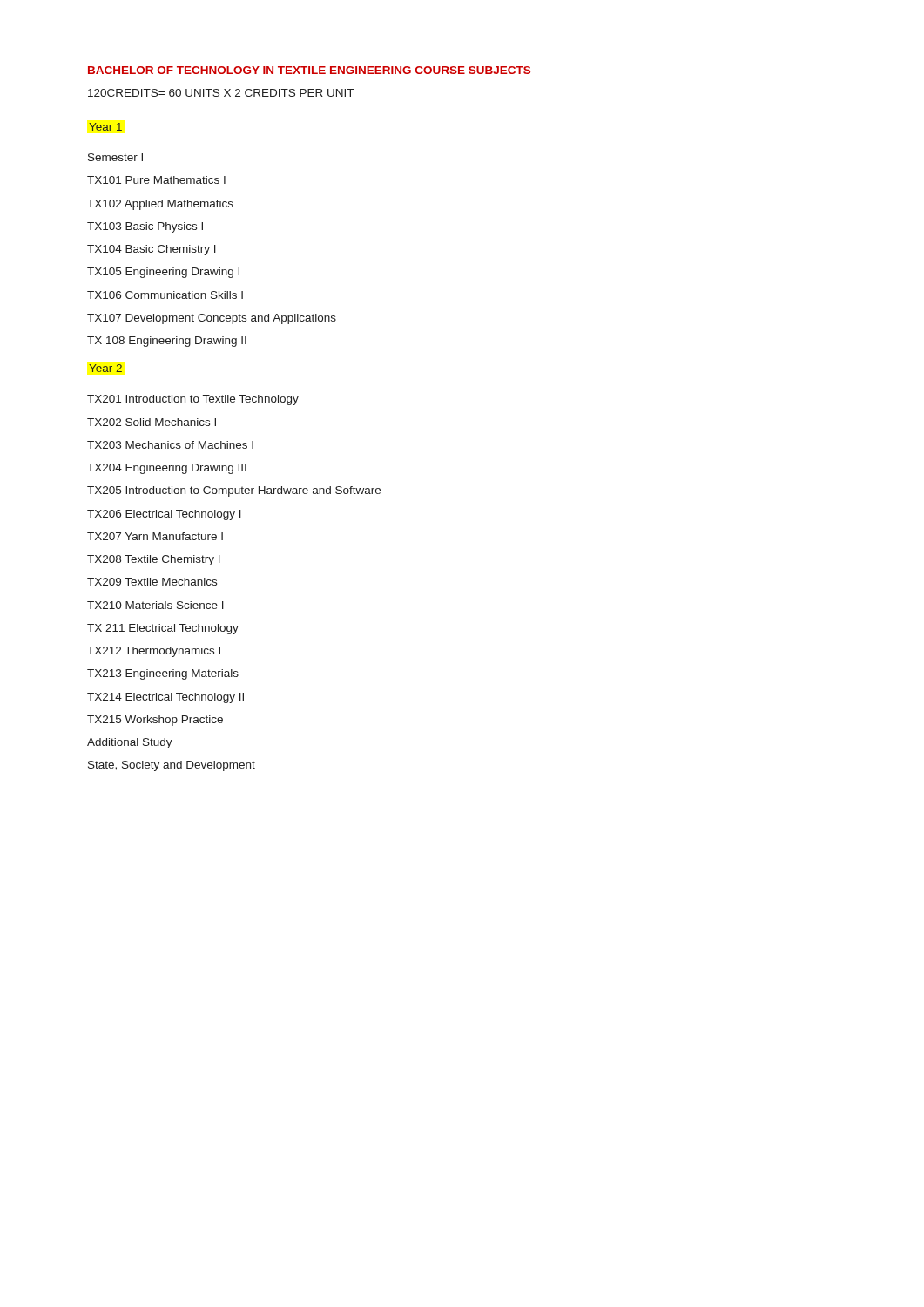Viewport: 924px width, 1307px height.
Task: Select the section header containing "BACHELOR OF TECHNOLOGY IN TEXTILE ENGINEERING COURSE SUBJECTS"
Action: [309, 70]
